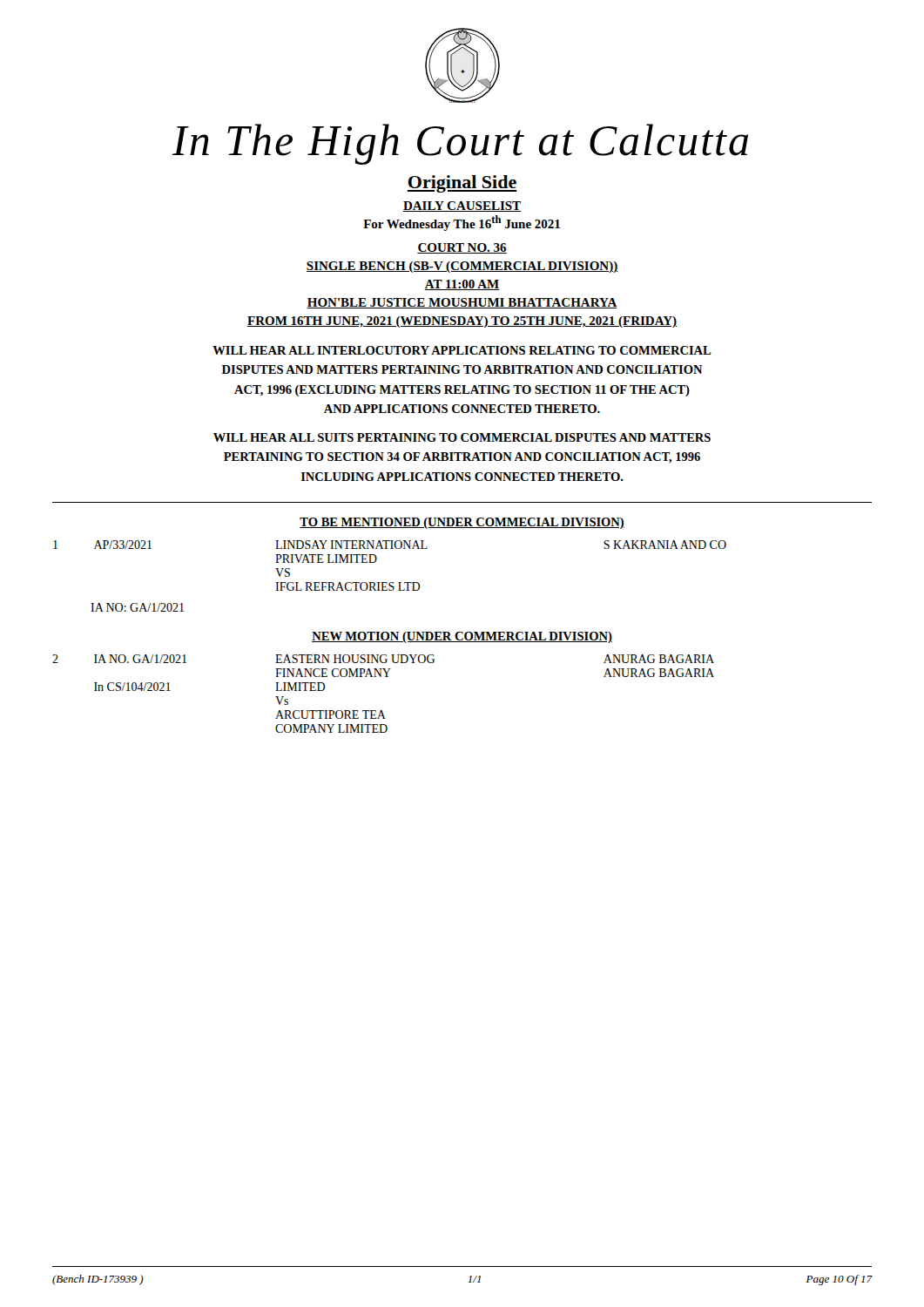Locate the table with the text "LINDSAY INTERNATIONAL PRIVATE LIMITED VS"
This screenshot has height=1307, width=924.
462,579
